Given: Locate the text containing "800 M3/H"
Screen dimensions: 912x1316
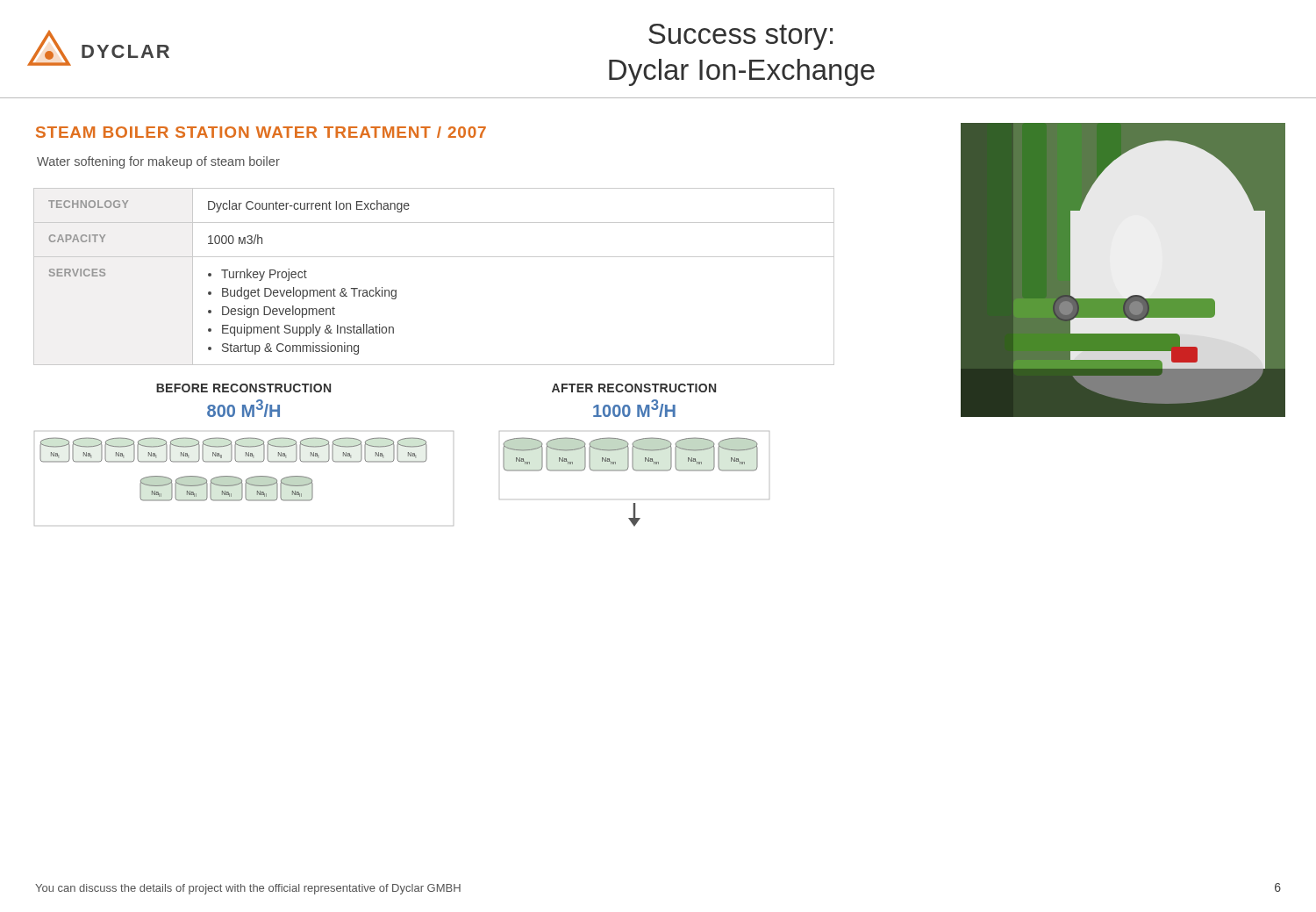Looking at the screenshot, I should point(244,409).
